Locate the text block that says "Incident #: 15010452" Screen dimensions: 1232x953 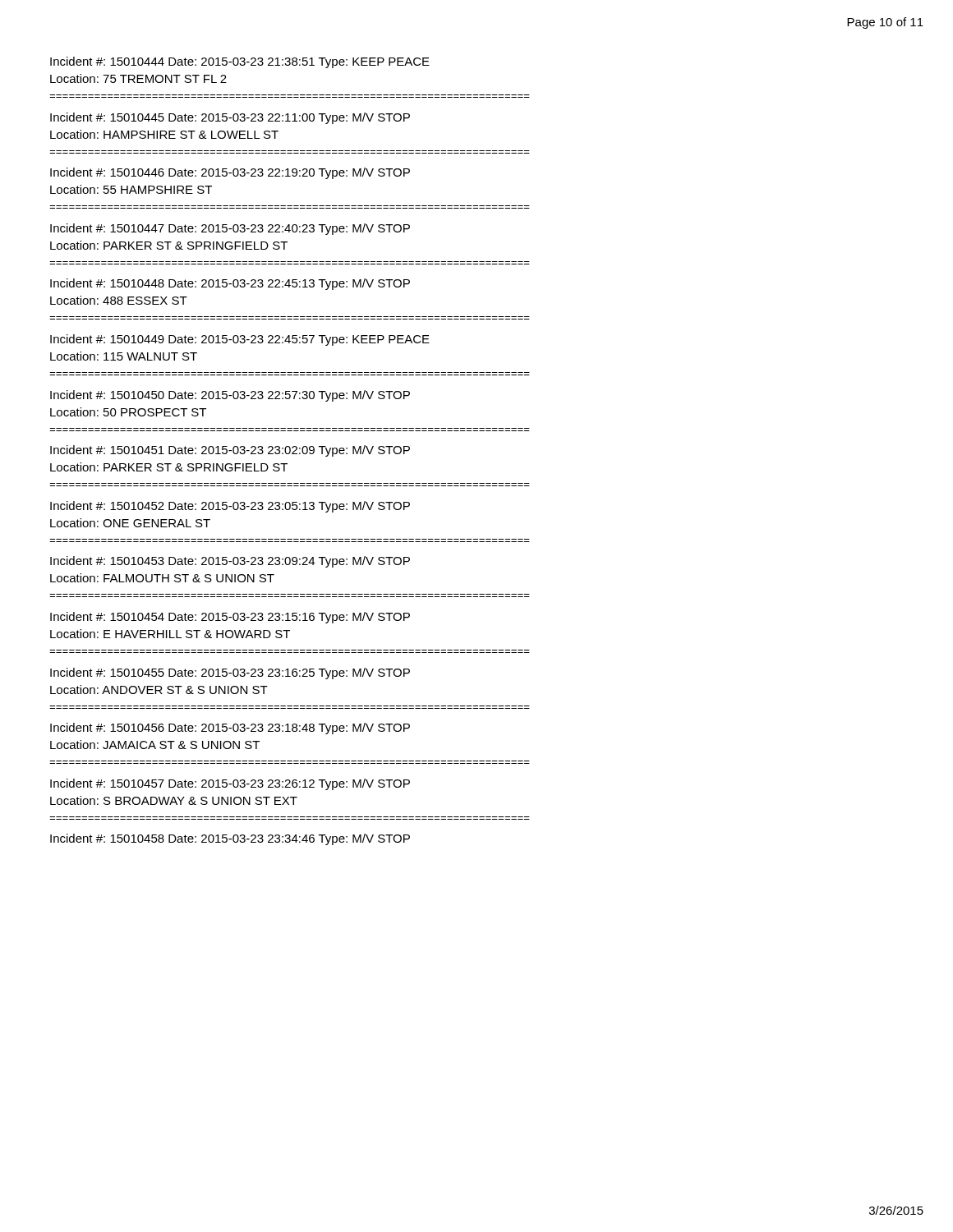pos(230,507)
